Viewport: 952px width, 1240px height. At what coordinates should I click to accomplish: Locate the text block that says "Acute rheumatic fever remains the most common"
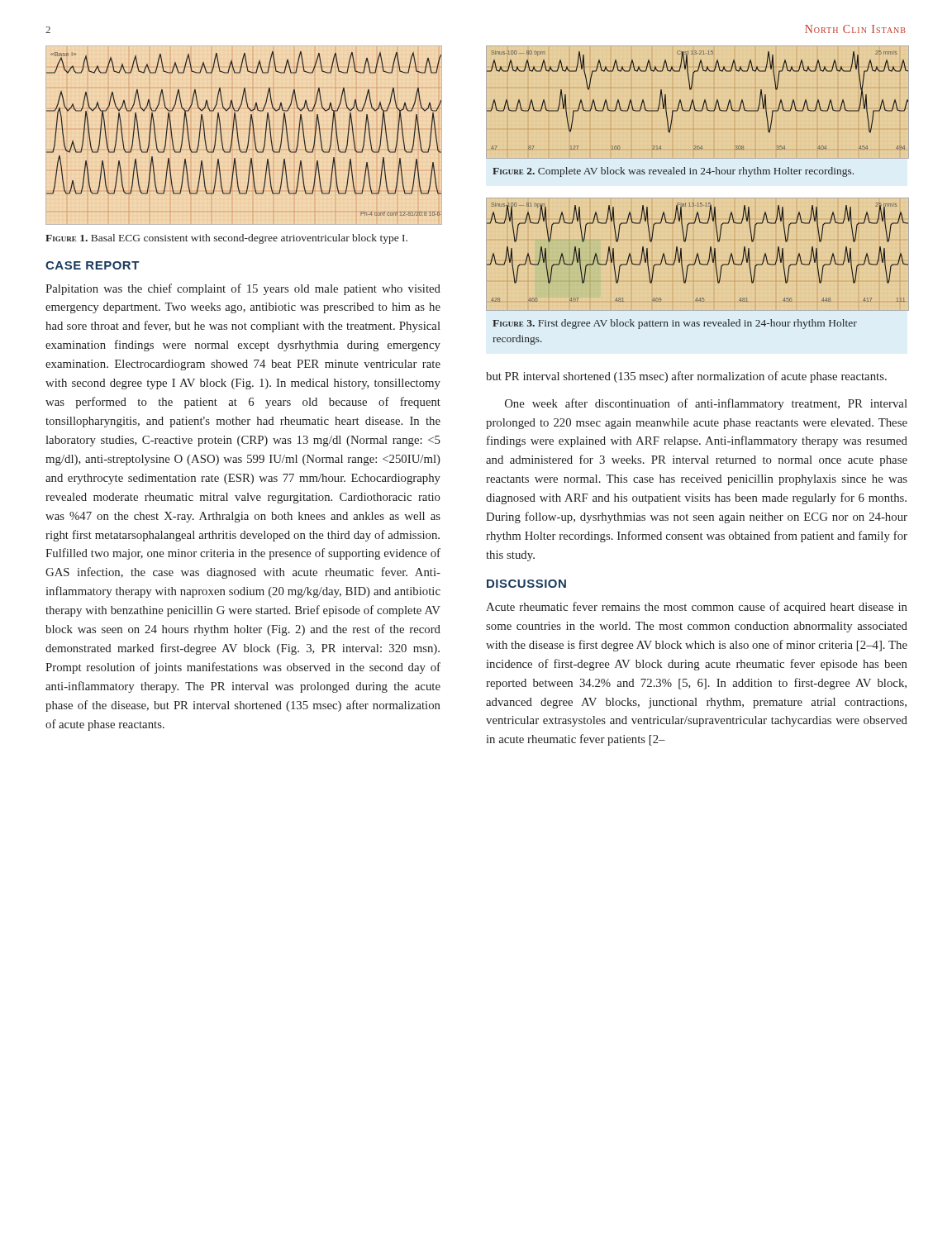coord(697,673)
